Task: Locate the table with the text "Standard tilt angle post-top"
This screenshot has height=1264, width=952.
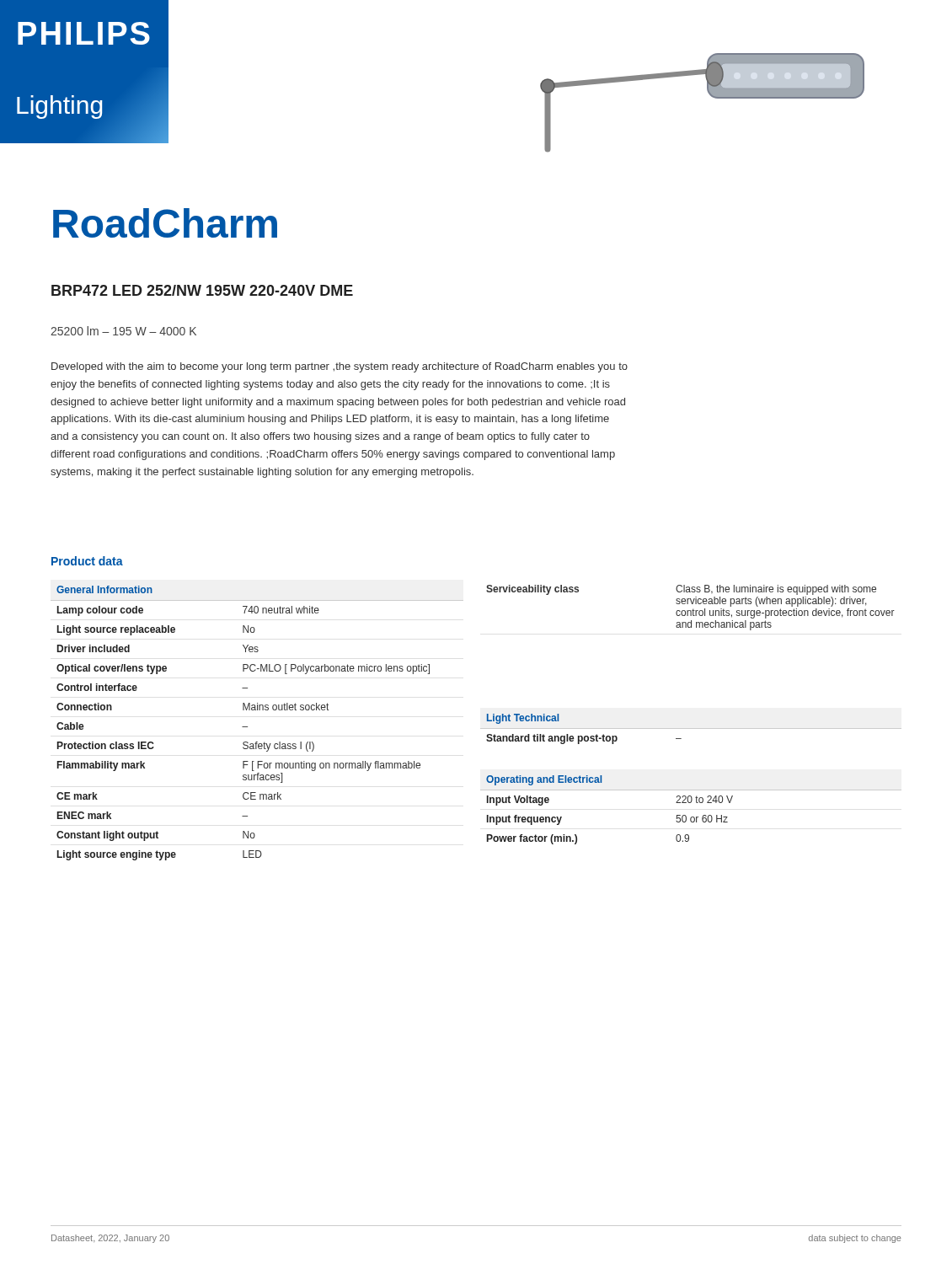Action: pyautogui.click(x=691, y=728)
